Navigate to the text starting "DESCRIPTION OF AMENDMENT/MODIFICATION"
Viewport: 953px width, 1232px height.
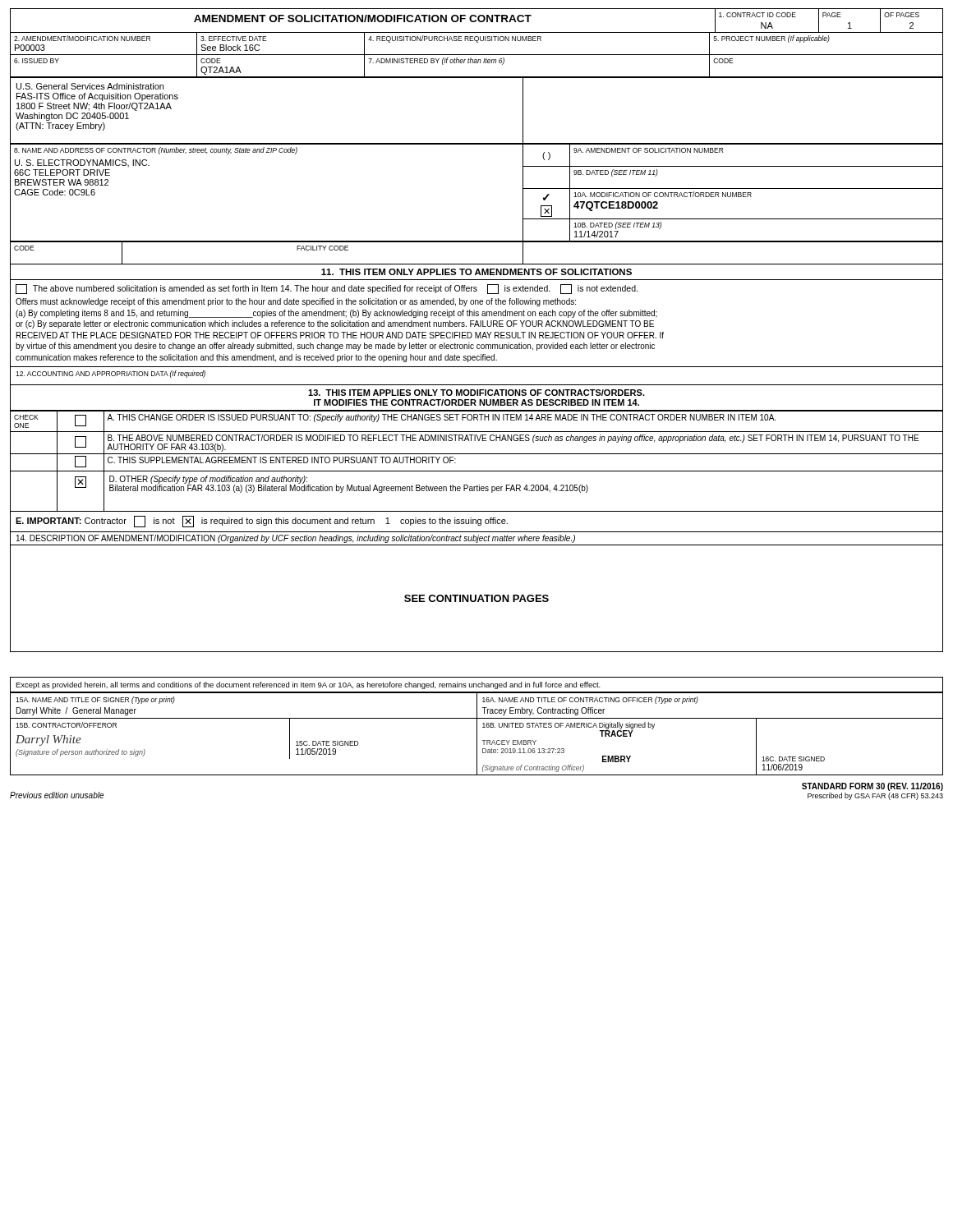click(296, 539)
